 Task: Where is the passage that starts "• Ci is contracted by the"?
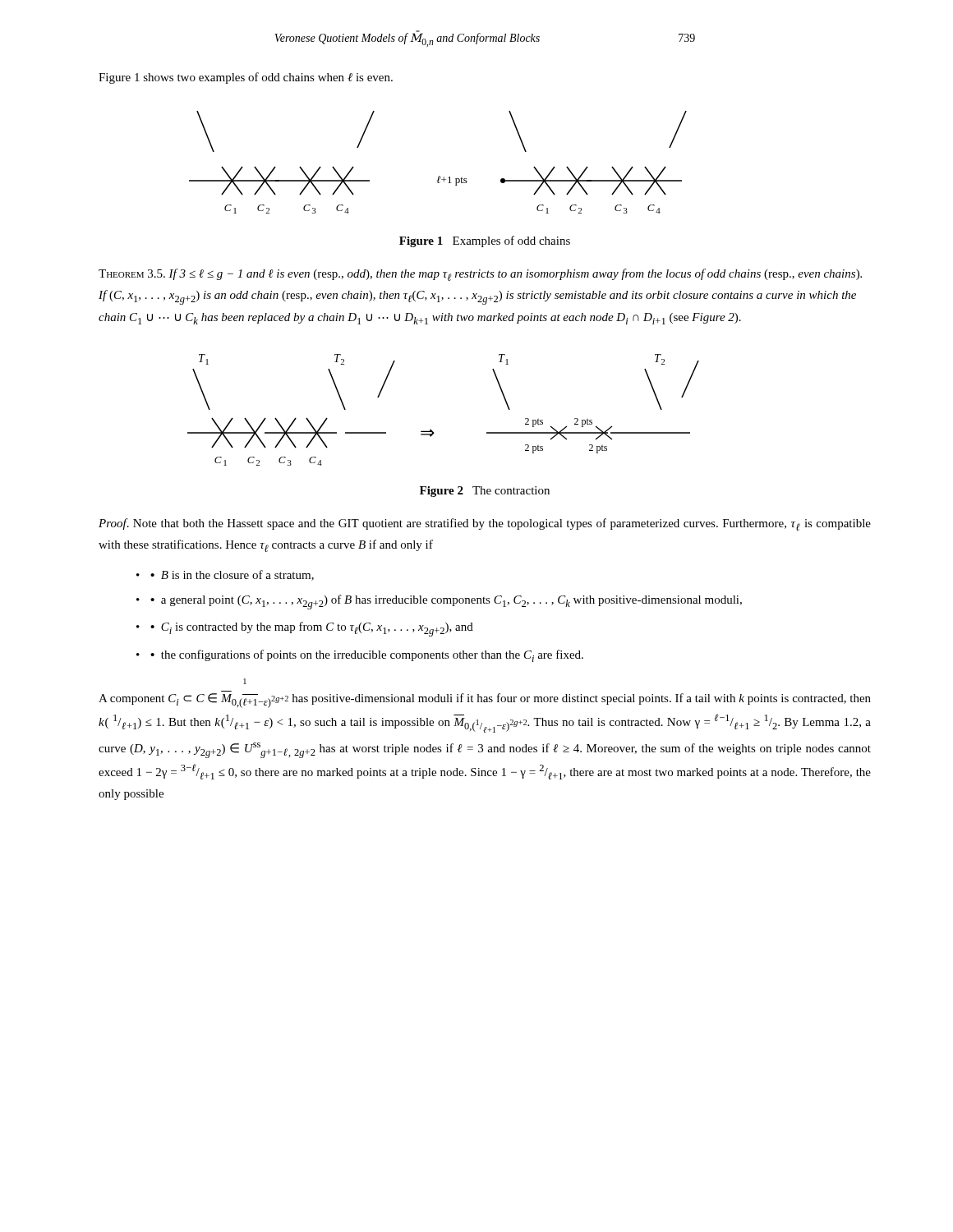[x=312, y=629]
